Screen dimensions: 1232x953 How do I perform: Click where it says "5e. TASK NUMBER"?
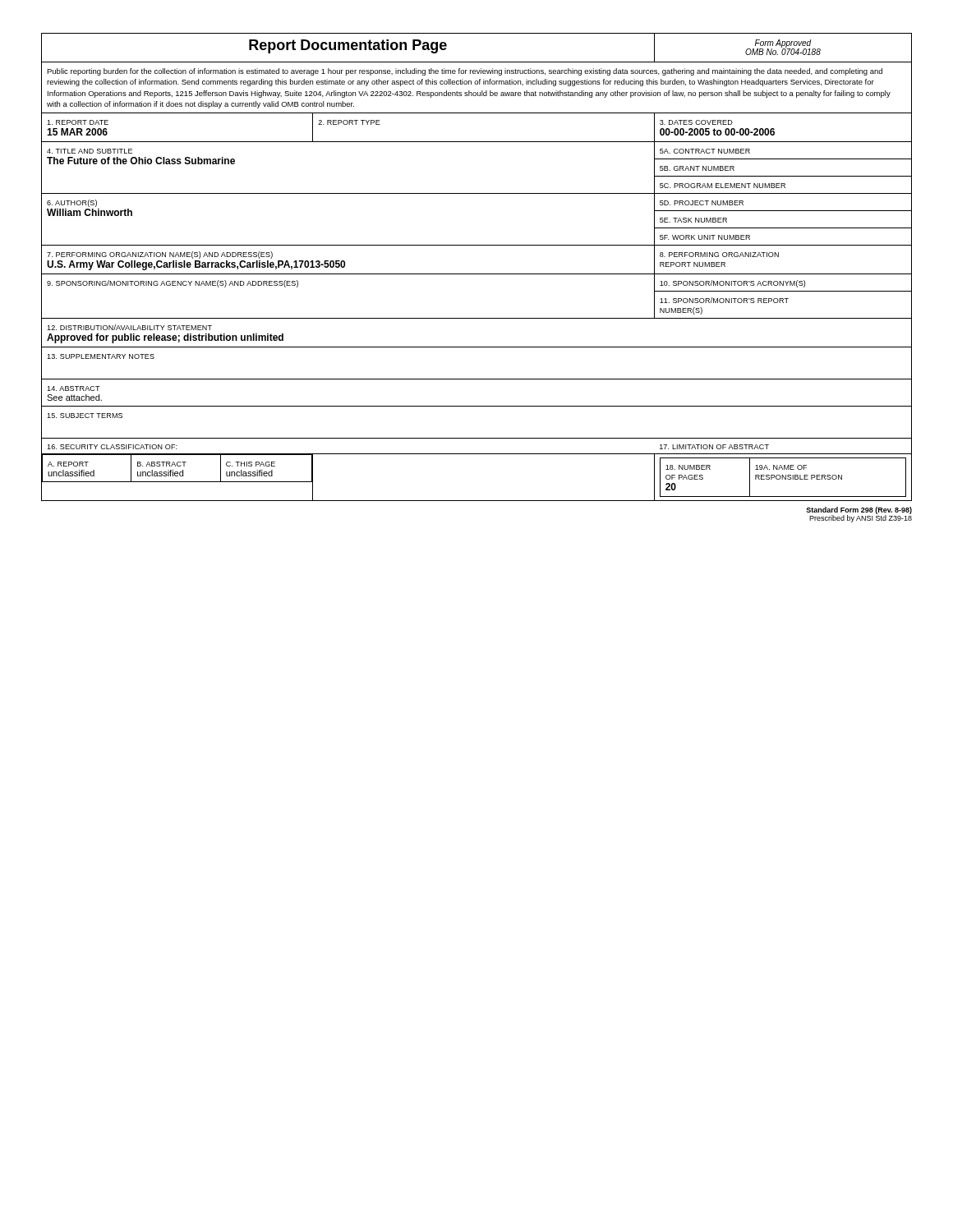[693, 220]
